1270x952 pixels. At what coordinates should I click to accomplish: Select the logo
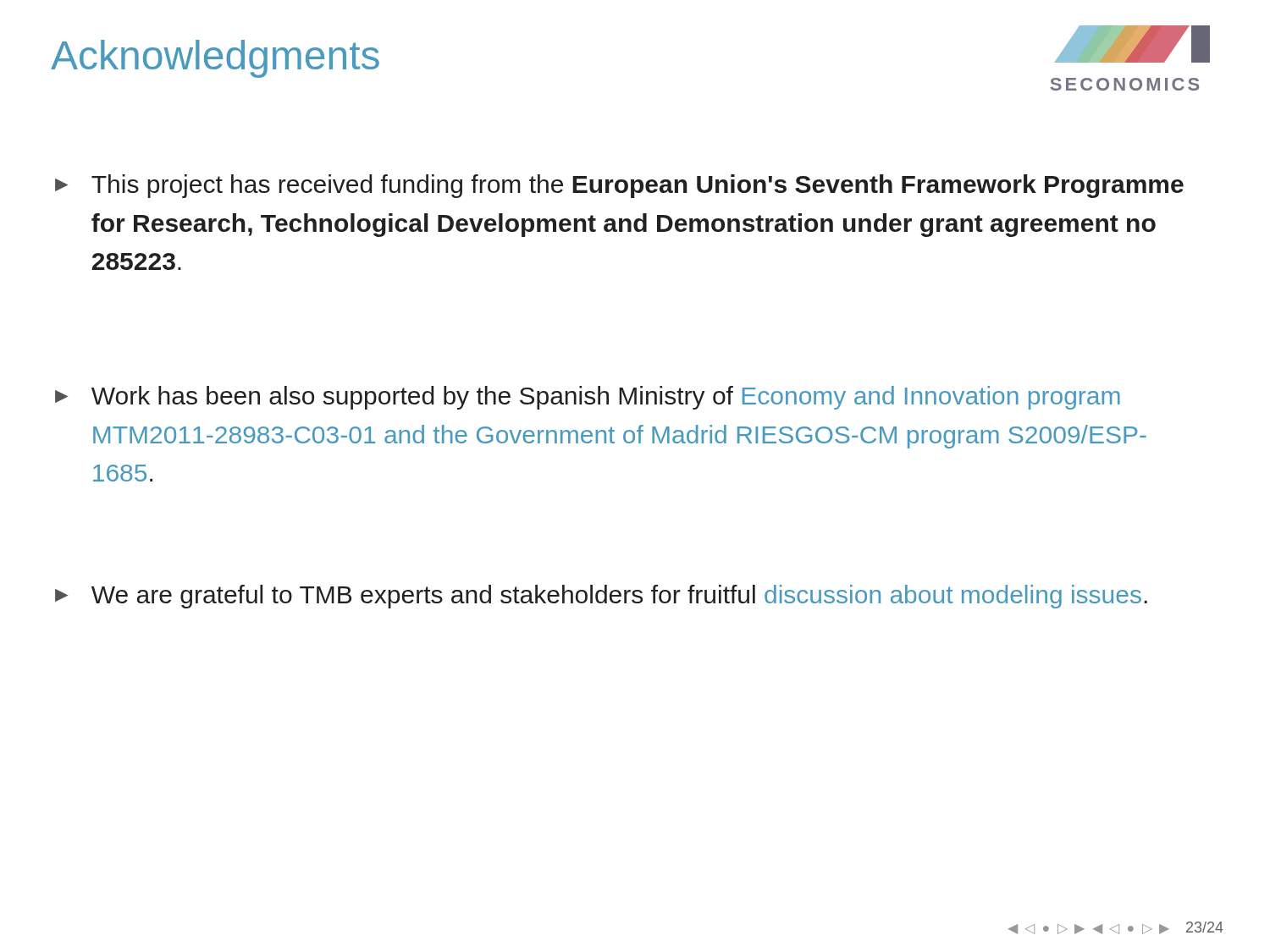pos(1126,61)
